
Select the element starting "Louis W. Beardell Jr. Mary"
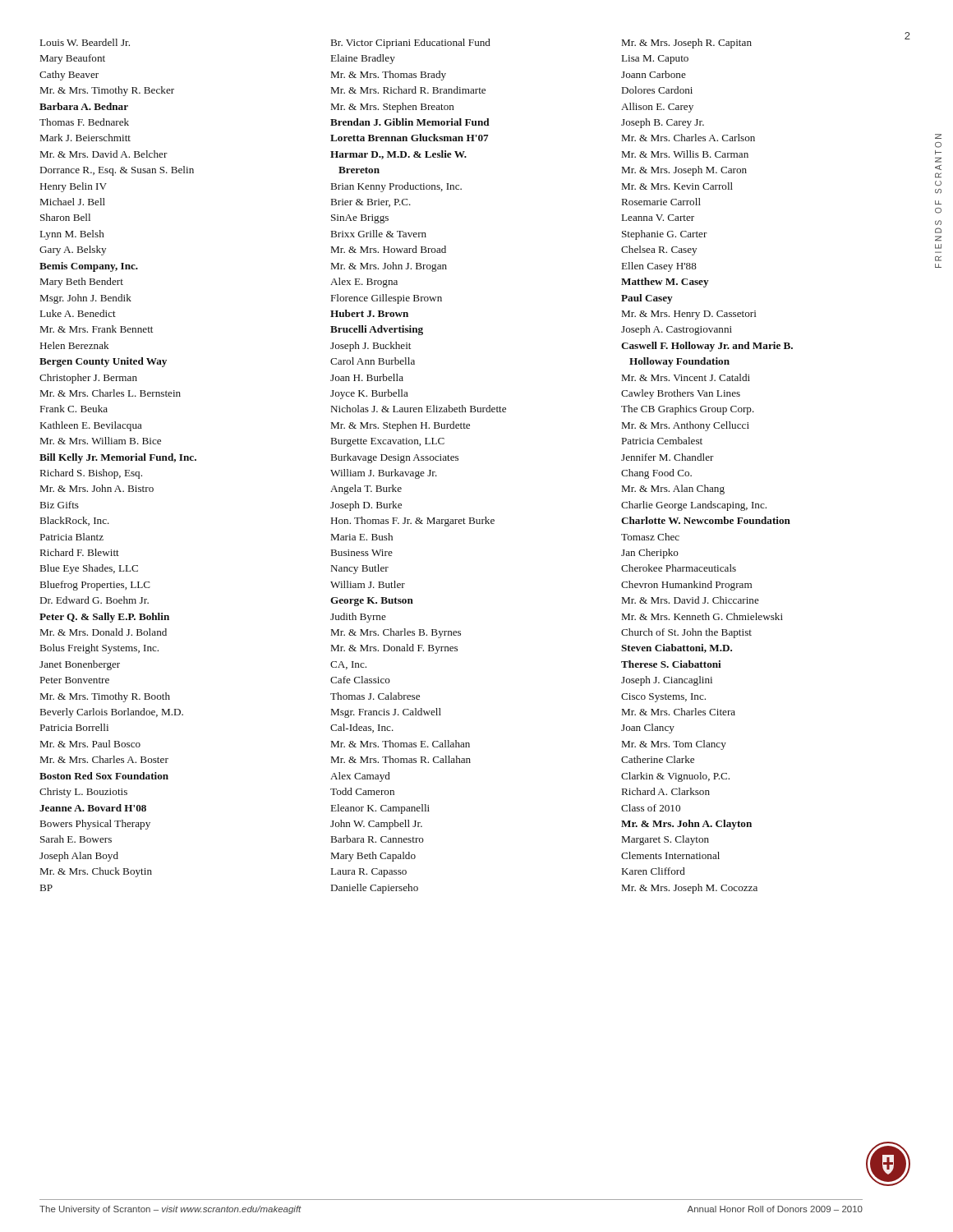(173, 465)
